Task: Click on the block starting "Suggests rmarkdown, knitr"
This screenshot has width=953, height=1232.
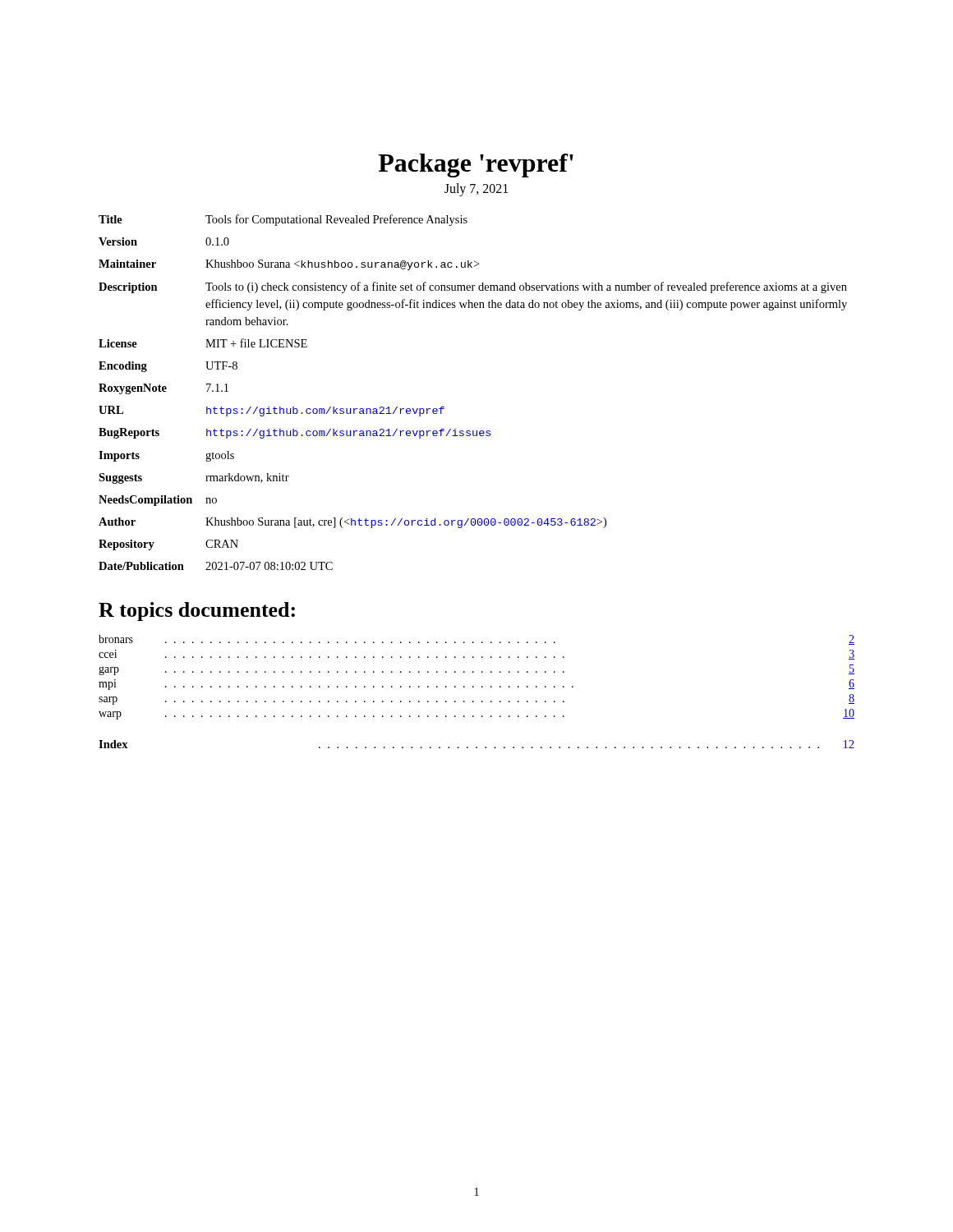Action: click(120, 478)
